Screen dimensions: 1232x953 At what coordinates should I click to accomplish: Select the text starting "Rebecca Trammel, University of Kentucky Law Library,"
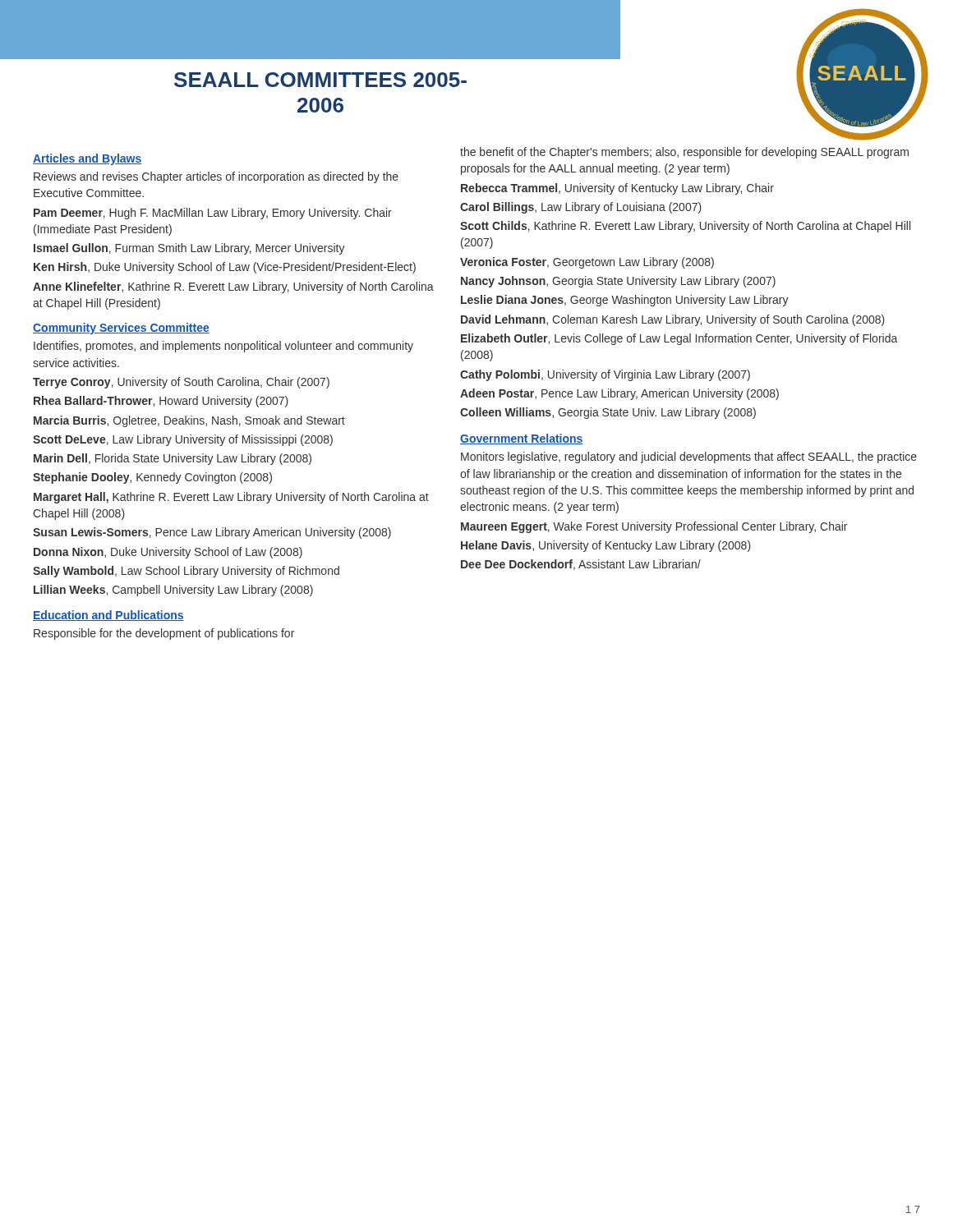(617, 188)
